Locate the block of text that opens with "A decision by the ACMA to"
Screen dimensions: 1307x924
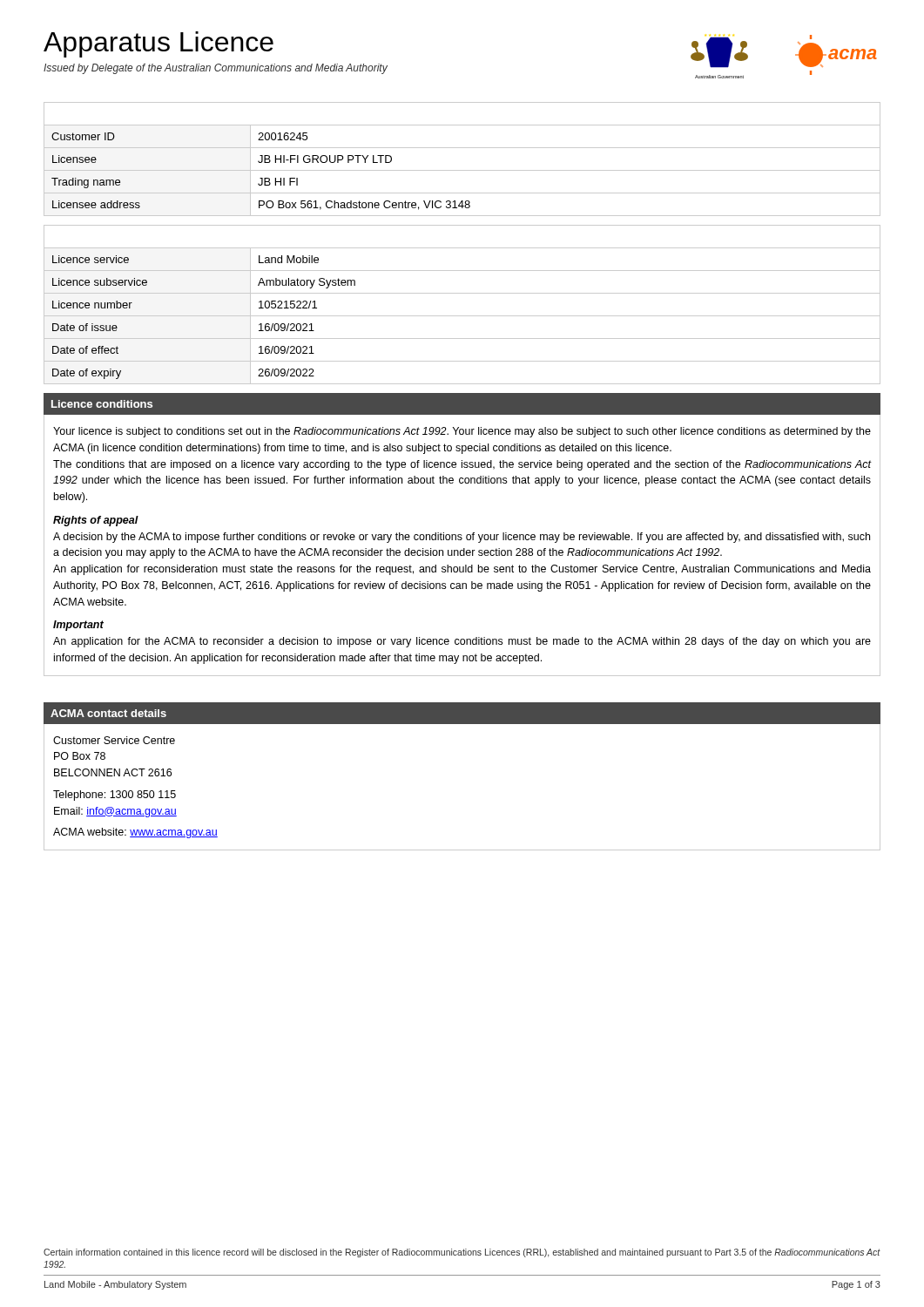pos(462,545)
